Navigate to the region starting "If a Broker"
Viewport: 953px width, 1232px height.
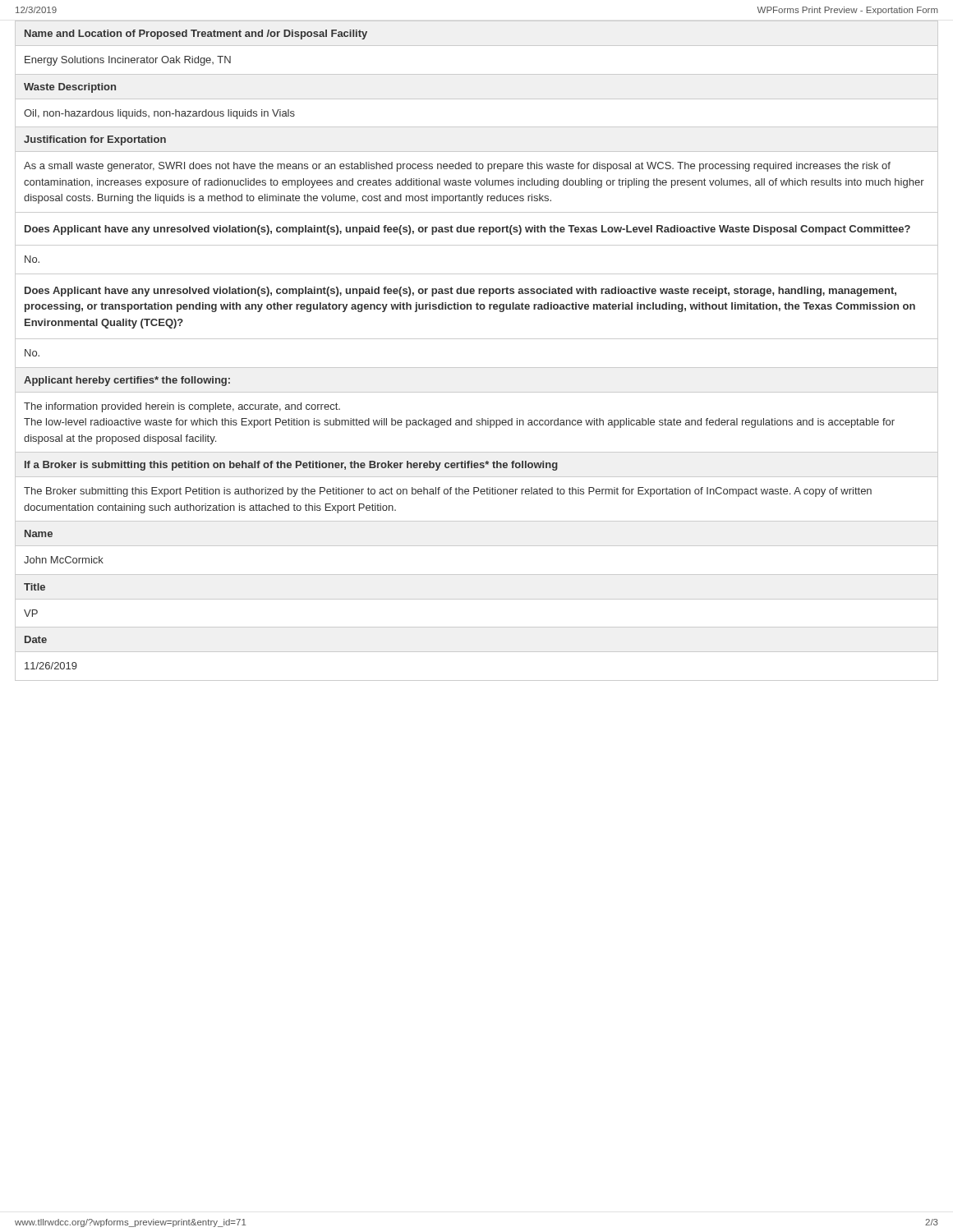coord(291,464)
